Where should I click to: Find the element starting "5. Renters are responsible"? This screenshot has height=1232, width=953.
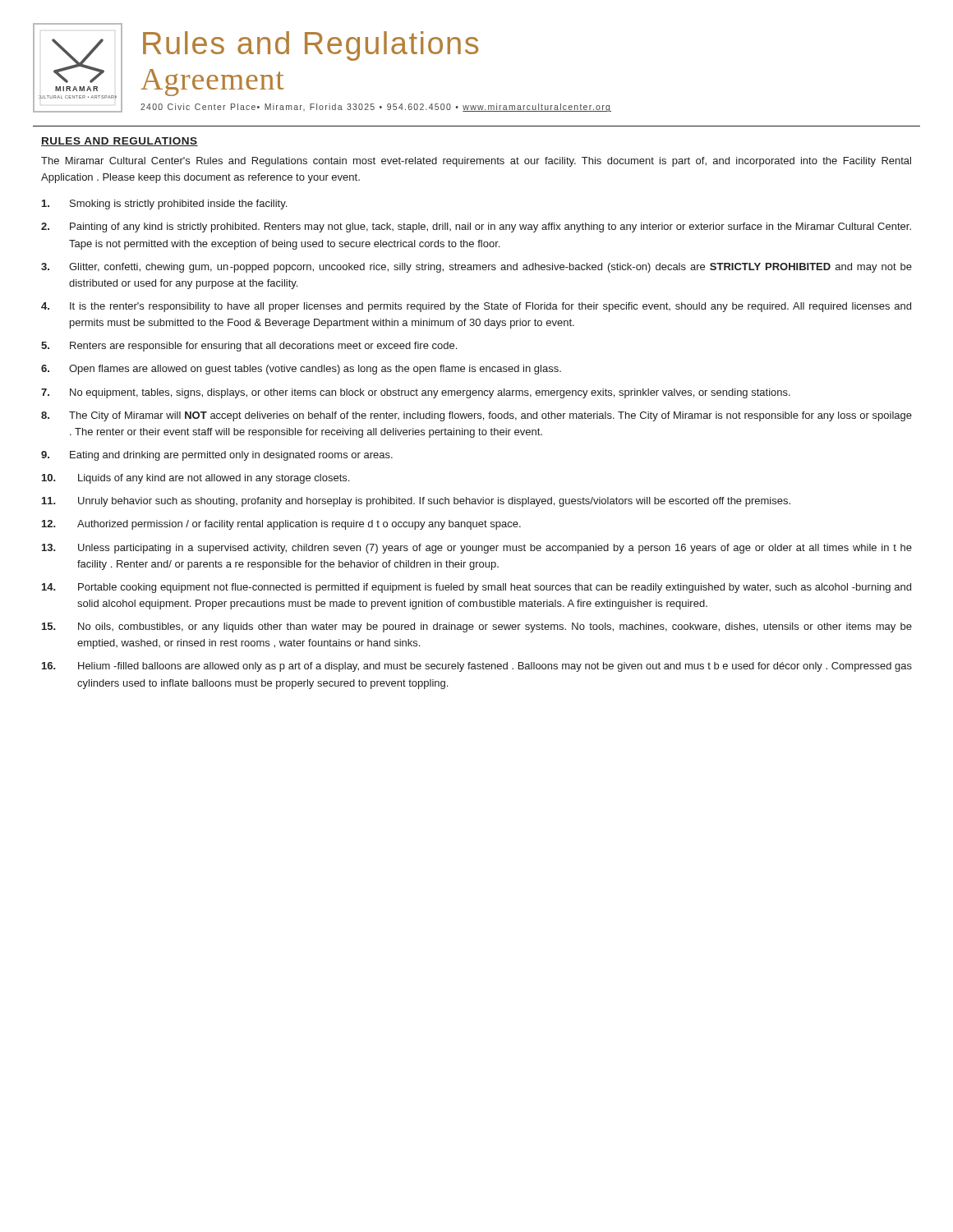click(x=249, y=347)
